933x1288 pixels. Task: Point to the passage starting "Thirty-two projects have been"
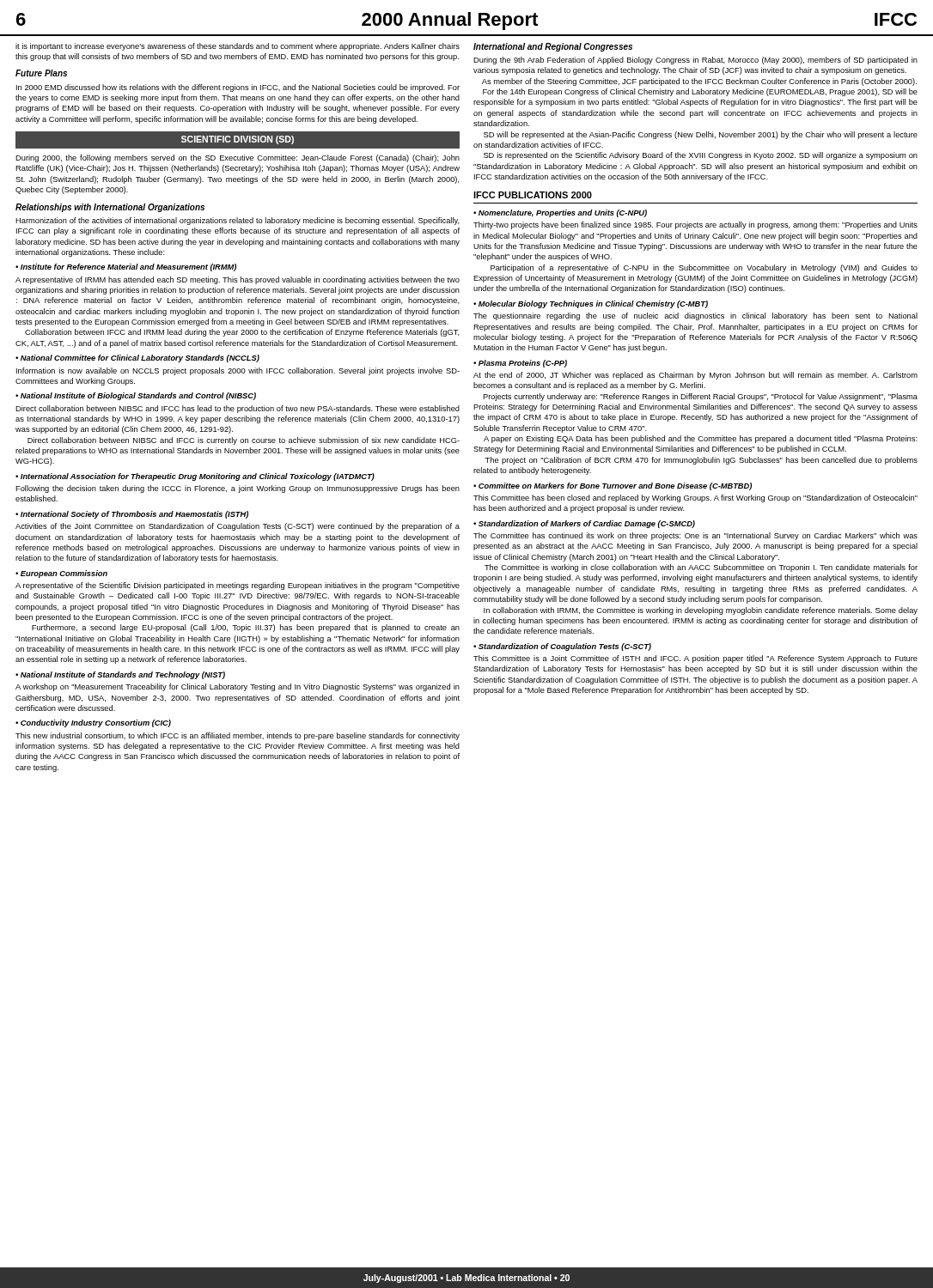[x=695, y=257]
